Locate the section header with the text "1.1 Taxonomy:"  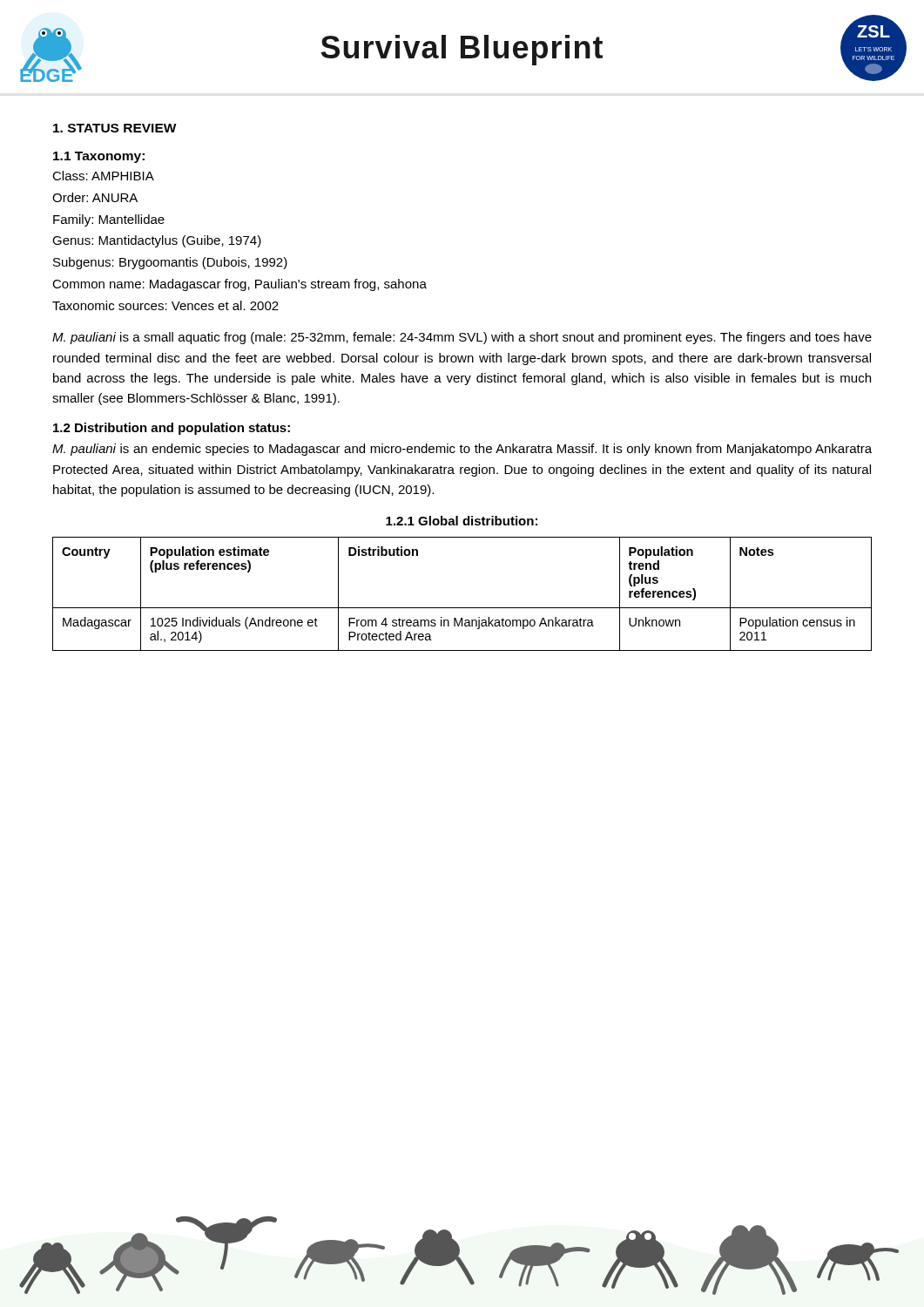[99, 156]
